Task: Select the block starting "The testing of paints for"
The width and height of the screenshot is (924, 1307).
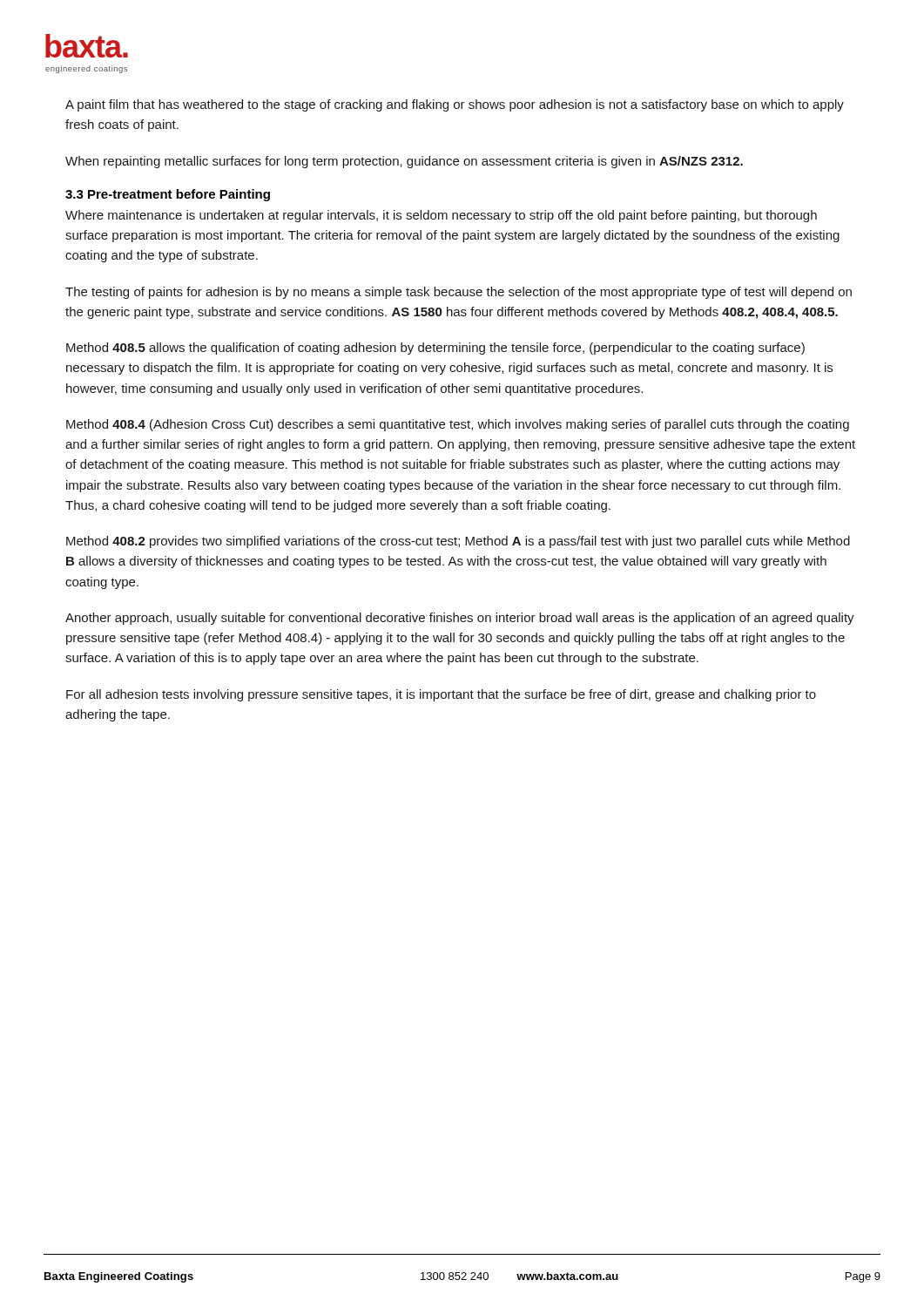Action: pyautogui.click(x=459, y=301)
